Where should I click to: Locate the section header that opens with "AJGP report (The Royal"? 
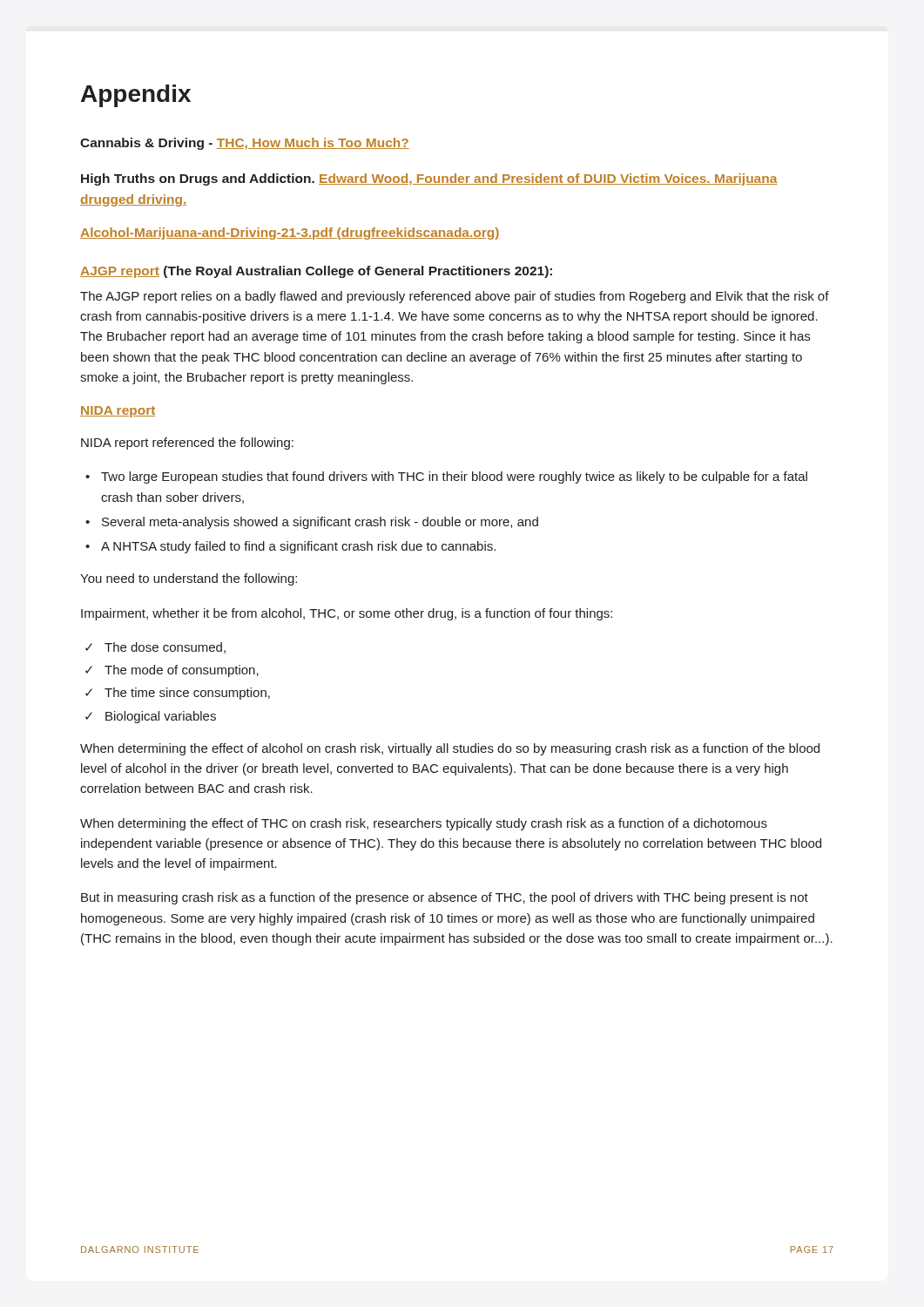click(317, 270)
